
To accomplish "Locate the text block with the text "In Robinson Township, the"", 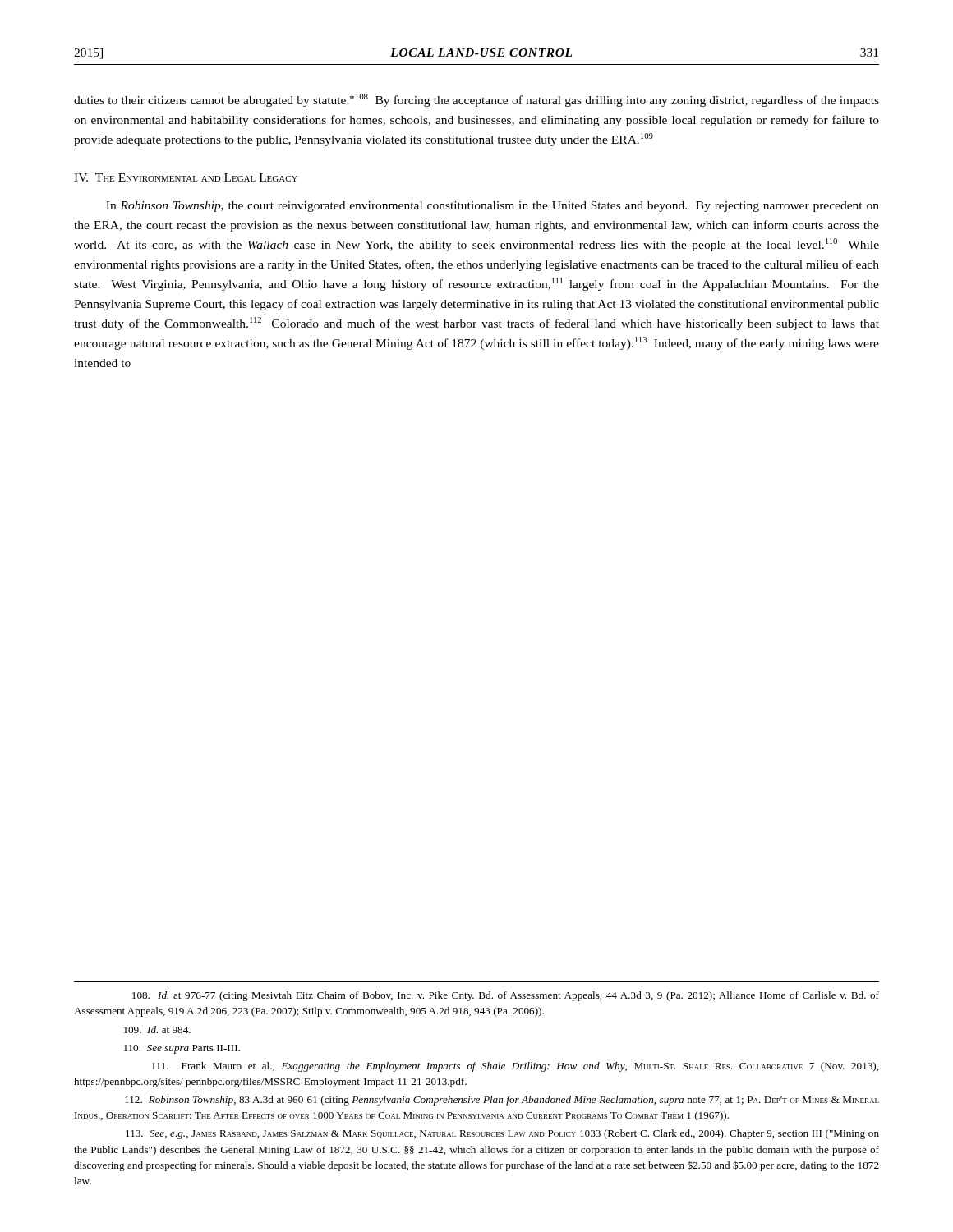I will tap(476, 284).
